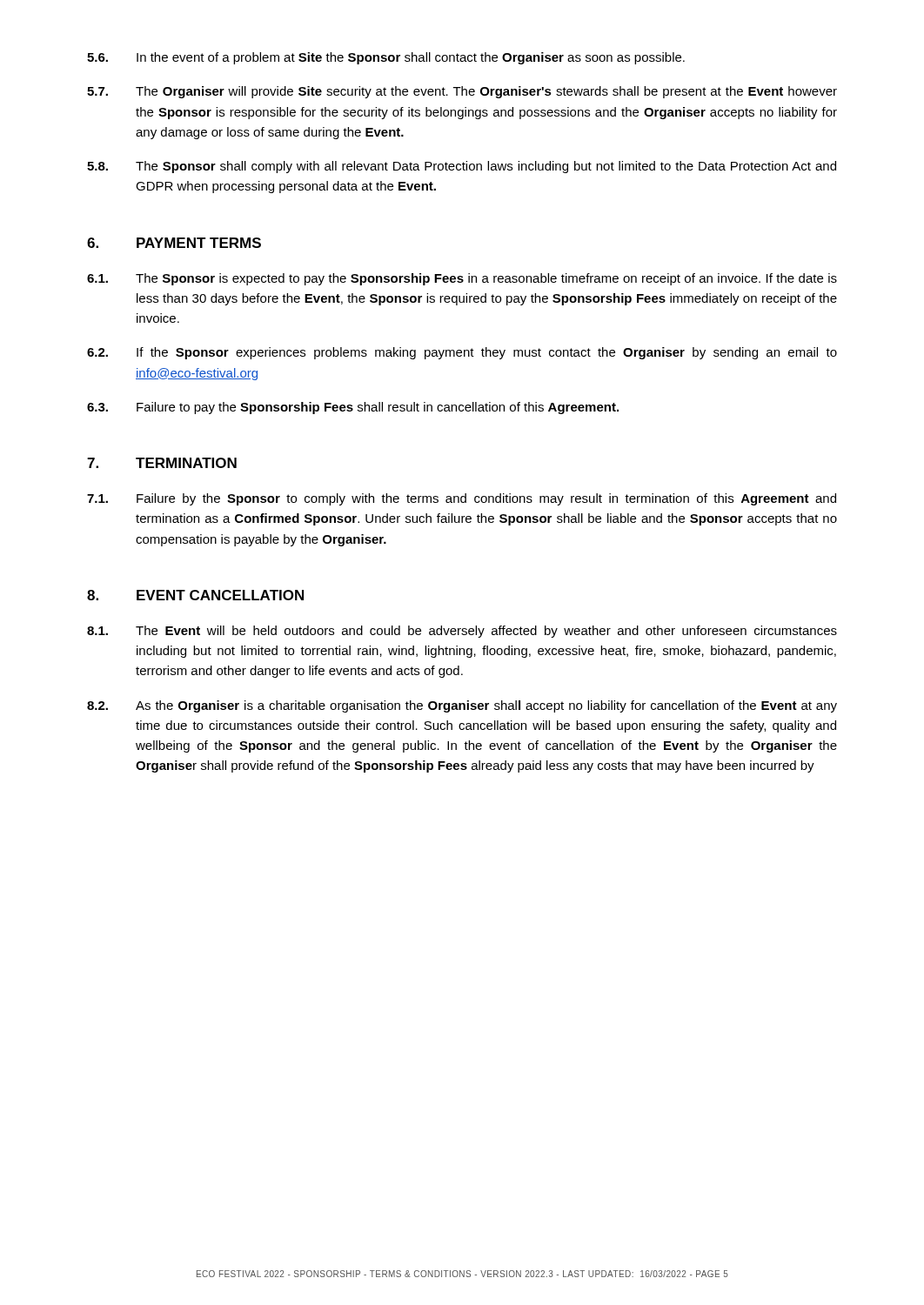Select the text block starting "5.6. In the event"
The height and width of the screenshot is (1305, 924).
462,57
